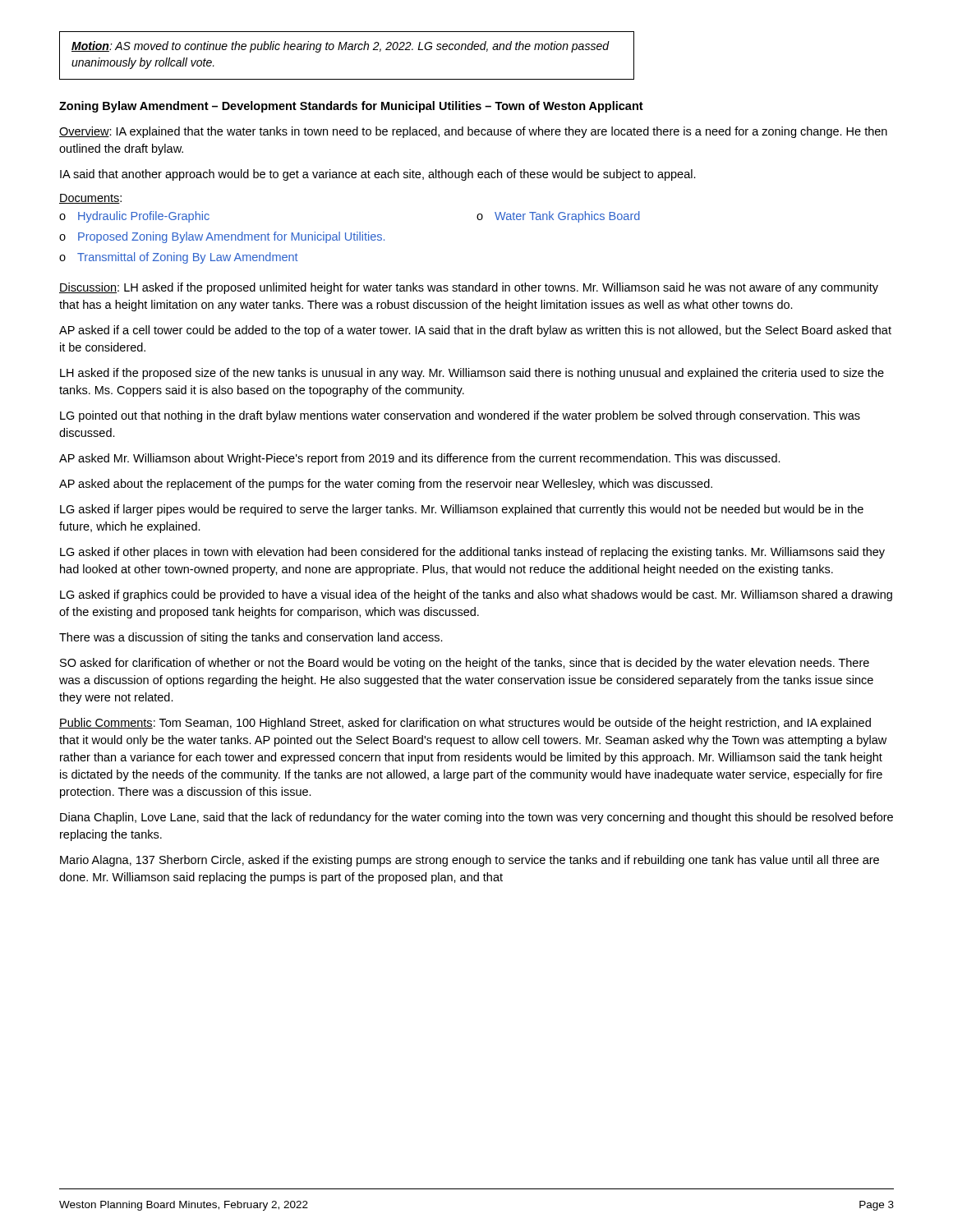The height and width of the screenshot is (1232, 953).
Task: Locate the section header that says "Zoning Bylaw Amendment – Development Standards for"
Action: tap(351, 106)
